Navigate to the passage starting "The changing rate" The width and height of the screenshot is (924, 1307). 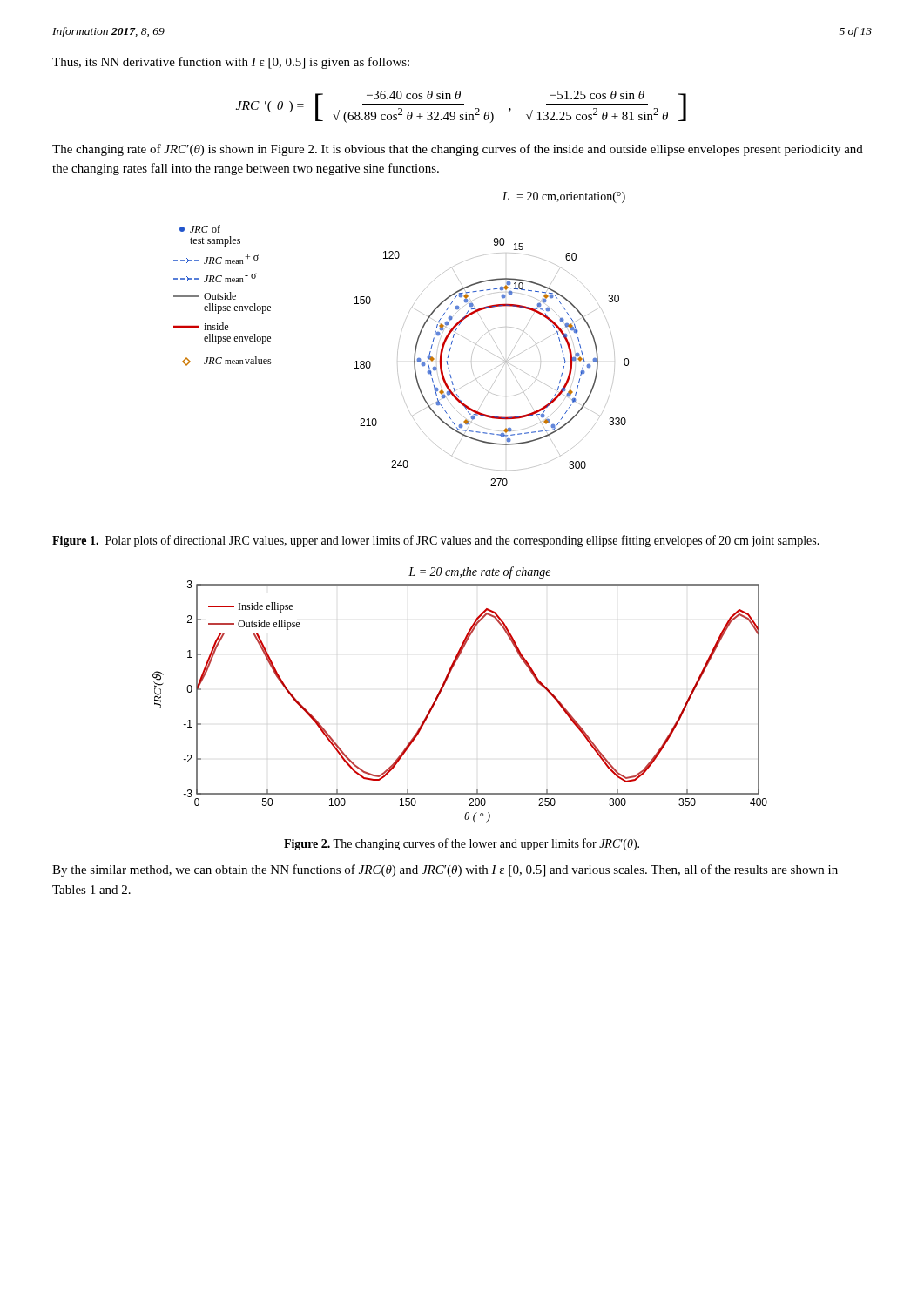pyautogui.click(x=458, y=158)
